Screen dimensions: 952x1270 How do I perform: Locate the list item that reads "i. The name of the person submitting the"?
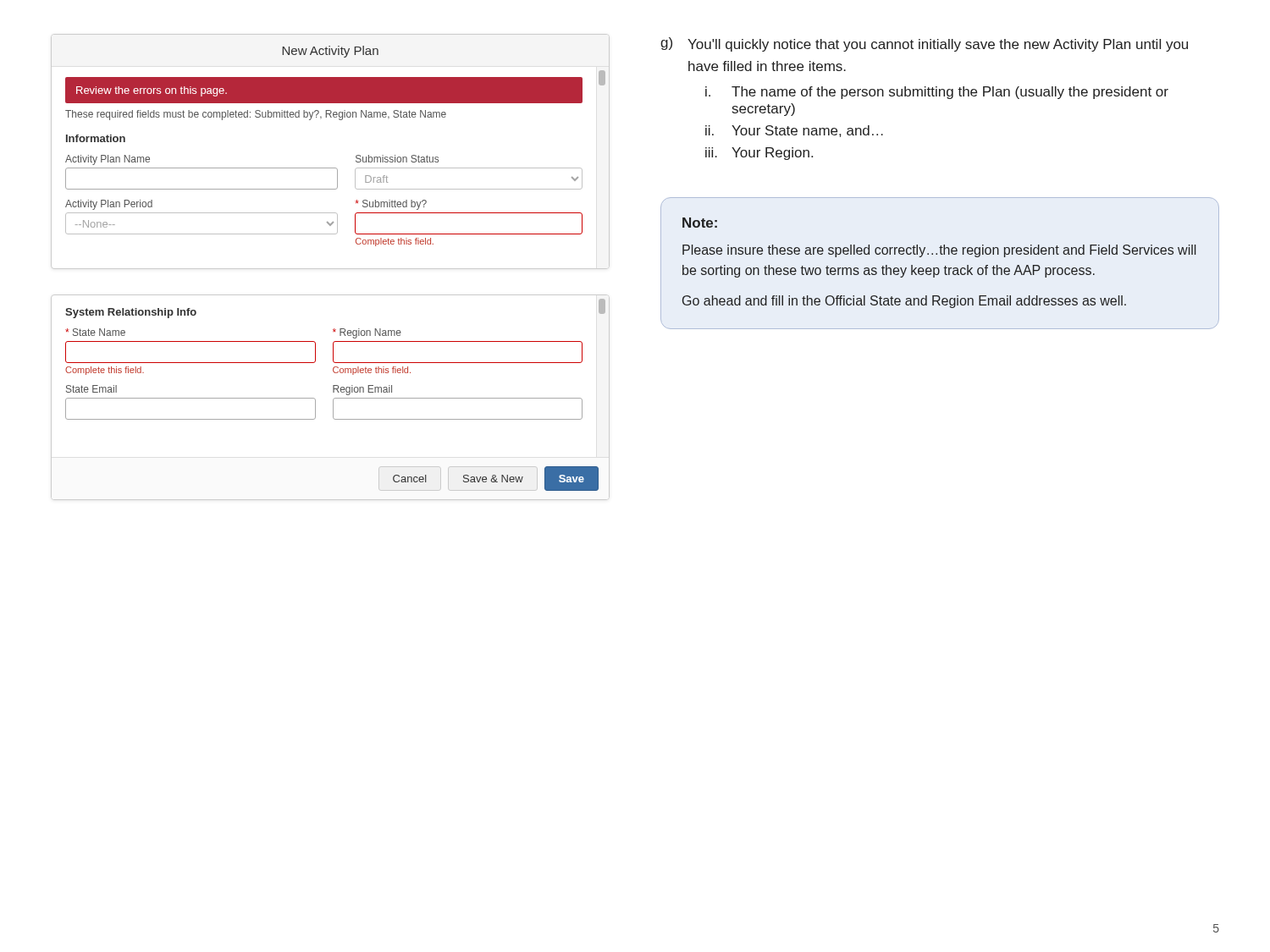(x=962, y=101)
